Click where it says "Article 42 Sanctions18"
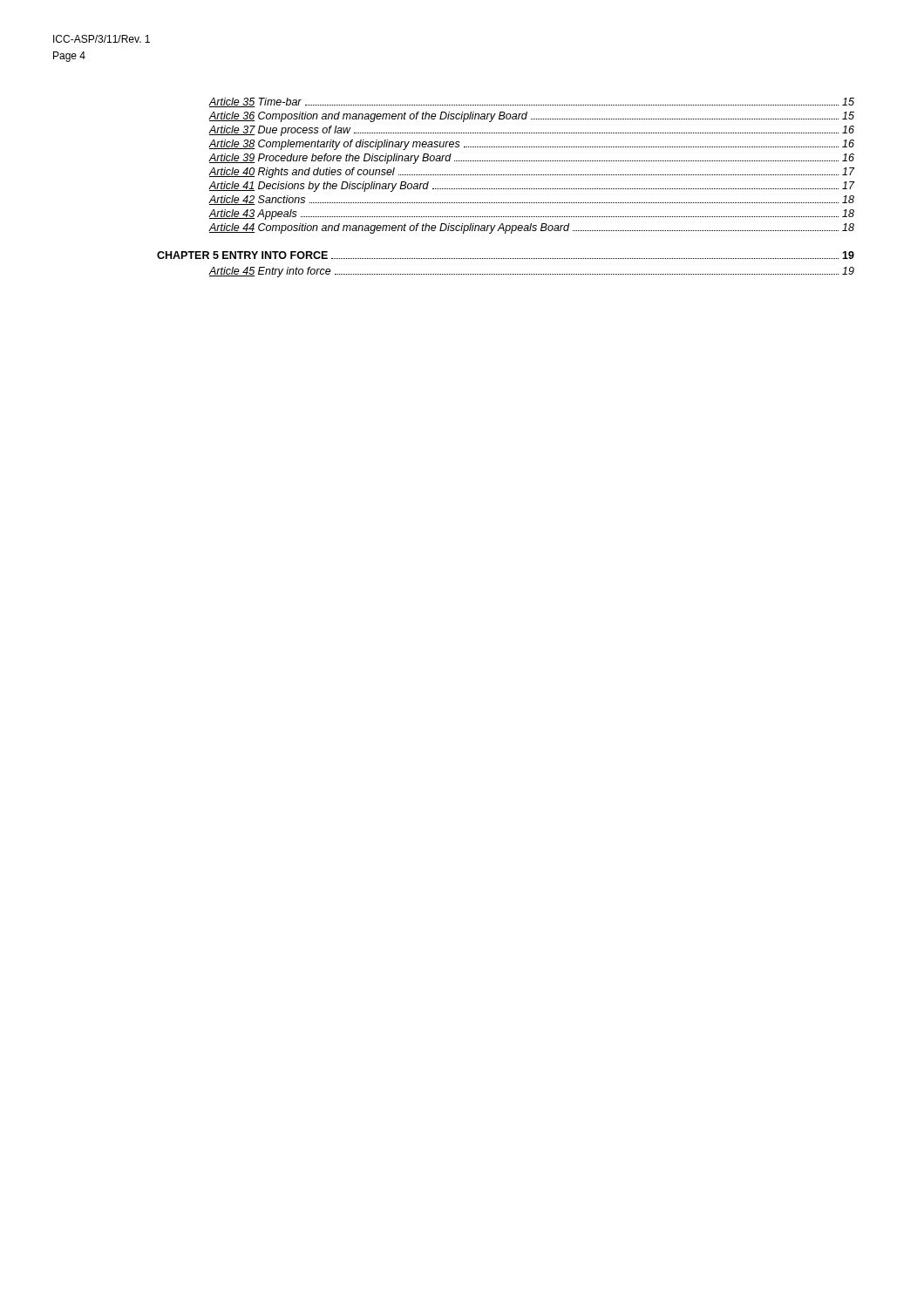 point(532,200)
